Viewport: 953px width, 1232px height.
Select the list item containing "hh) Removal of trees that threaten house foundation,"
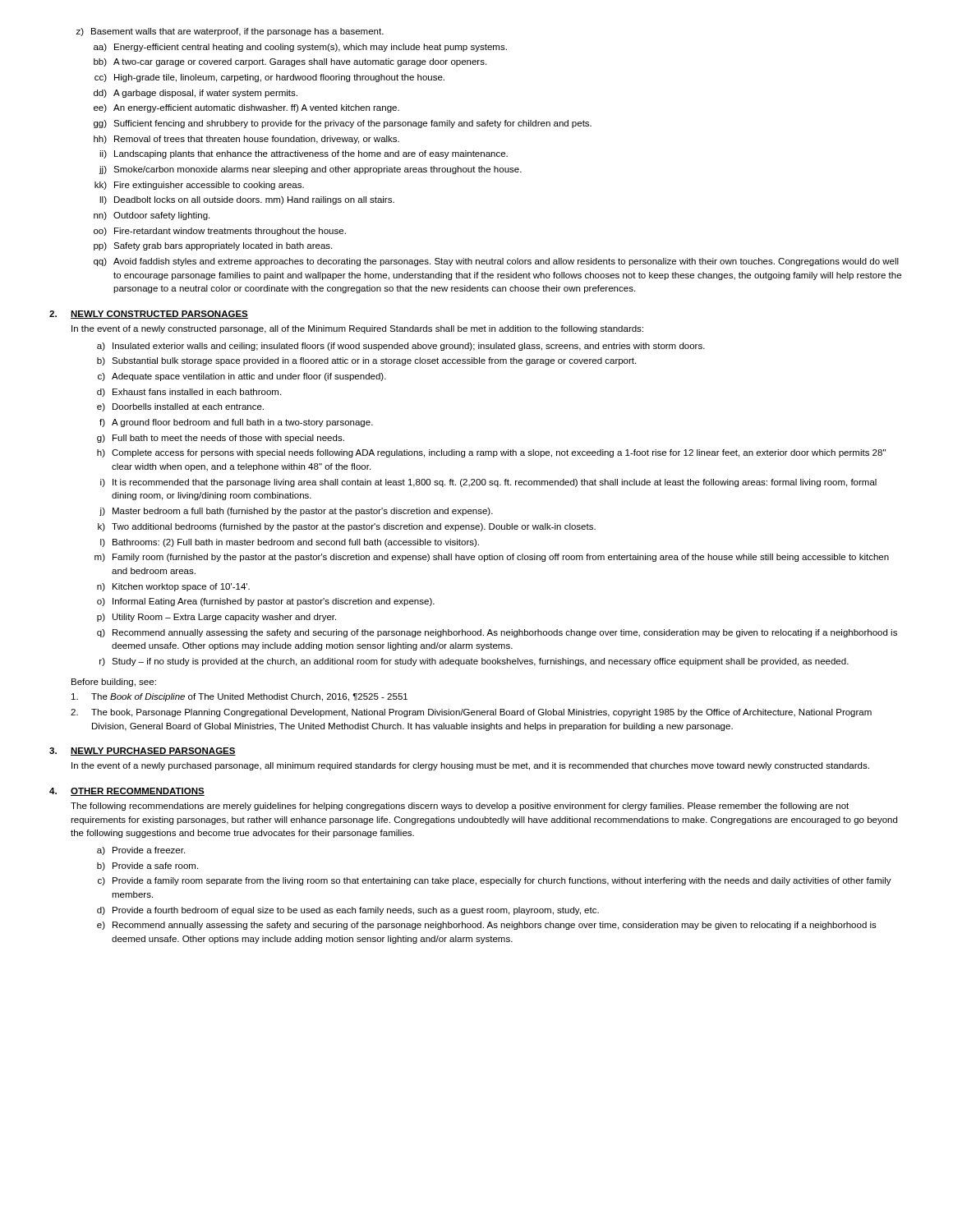pos(476,139)
